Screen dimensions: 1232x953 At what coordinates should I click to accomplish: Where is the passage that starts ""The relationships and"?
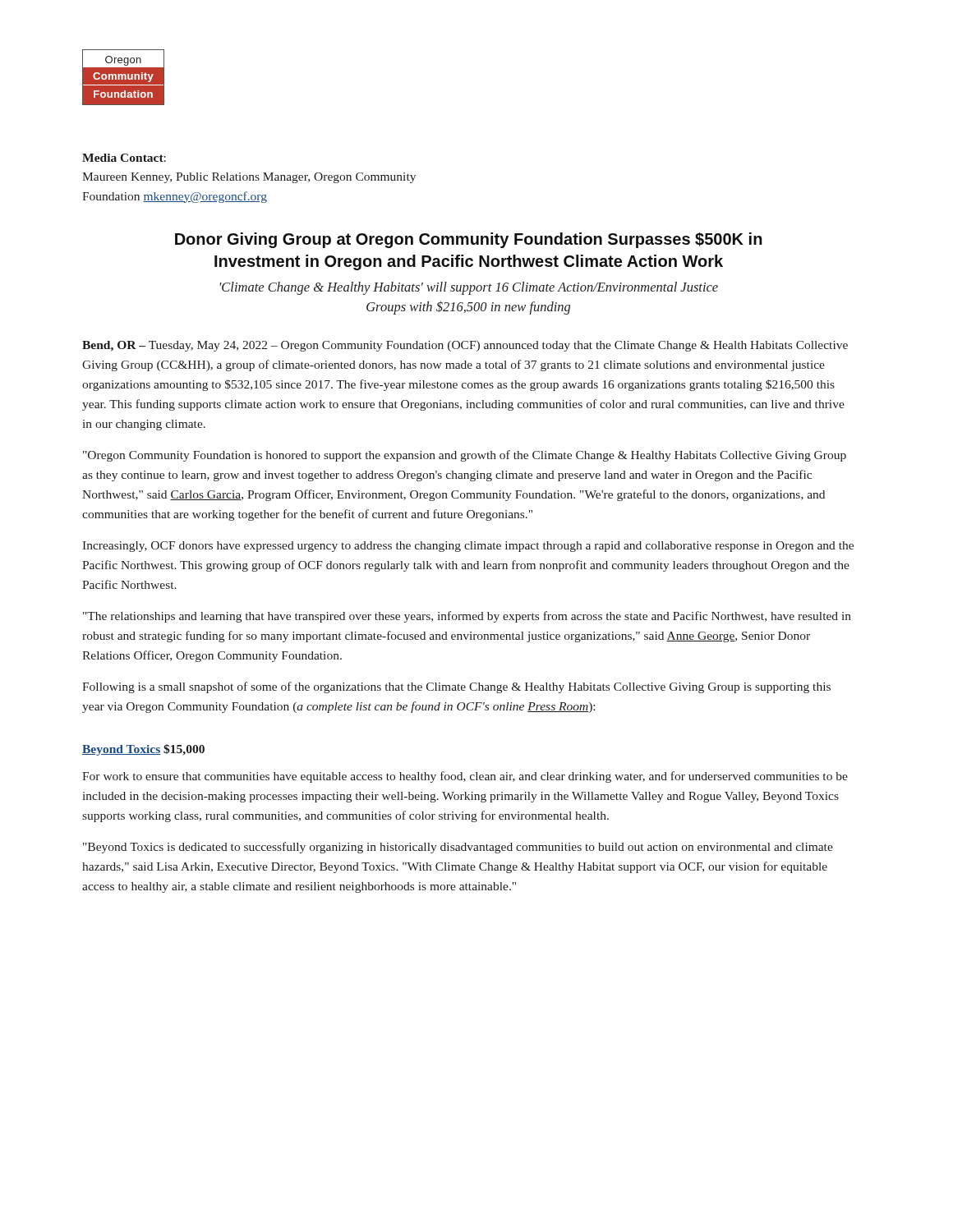467,635
